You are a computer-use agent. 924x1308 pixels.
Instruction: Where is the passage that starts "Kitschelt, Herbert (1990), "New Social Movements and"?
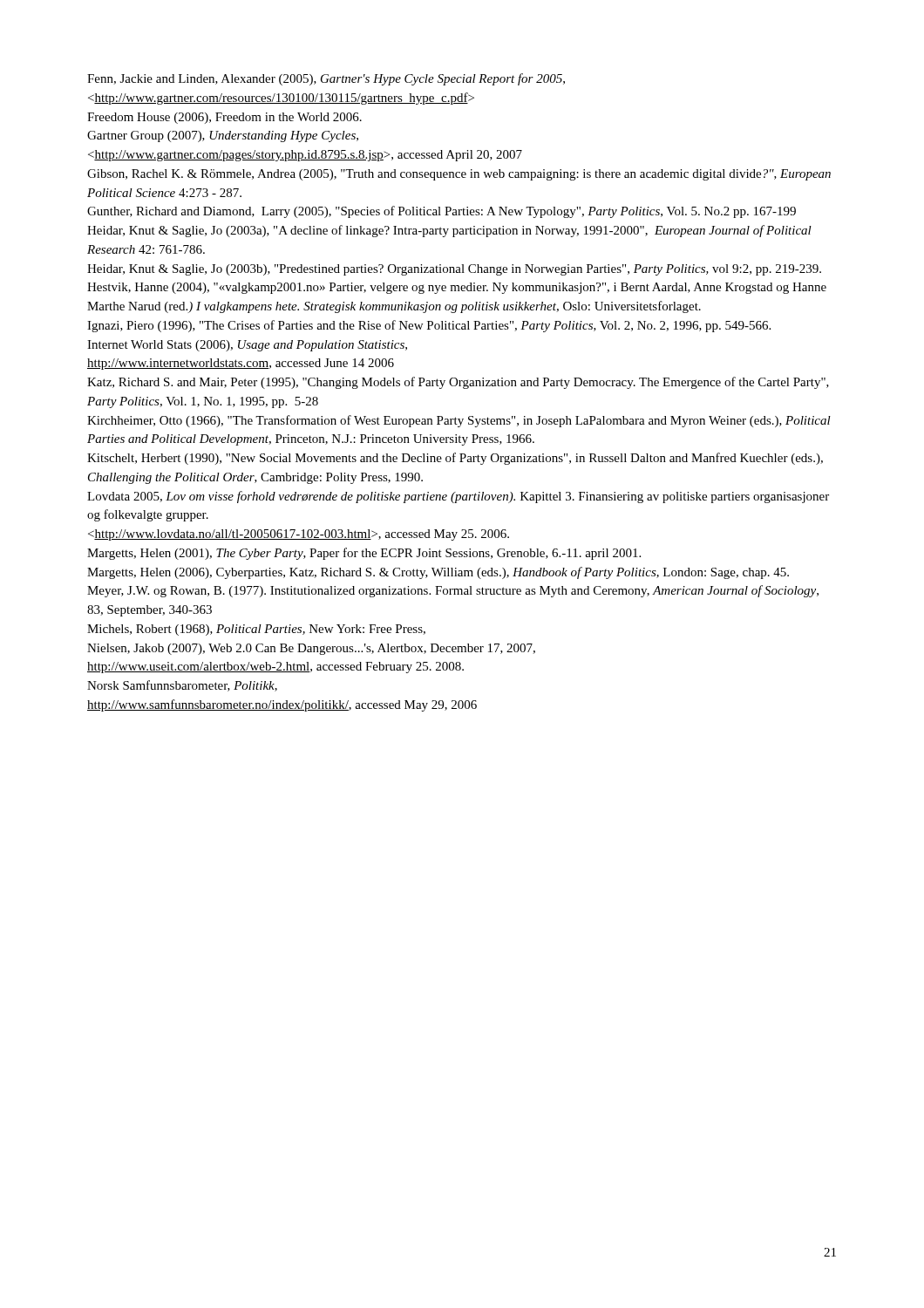tap(455, 467)
